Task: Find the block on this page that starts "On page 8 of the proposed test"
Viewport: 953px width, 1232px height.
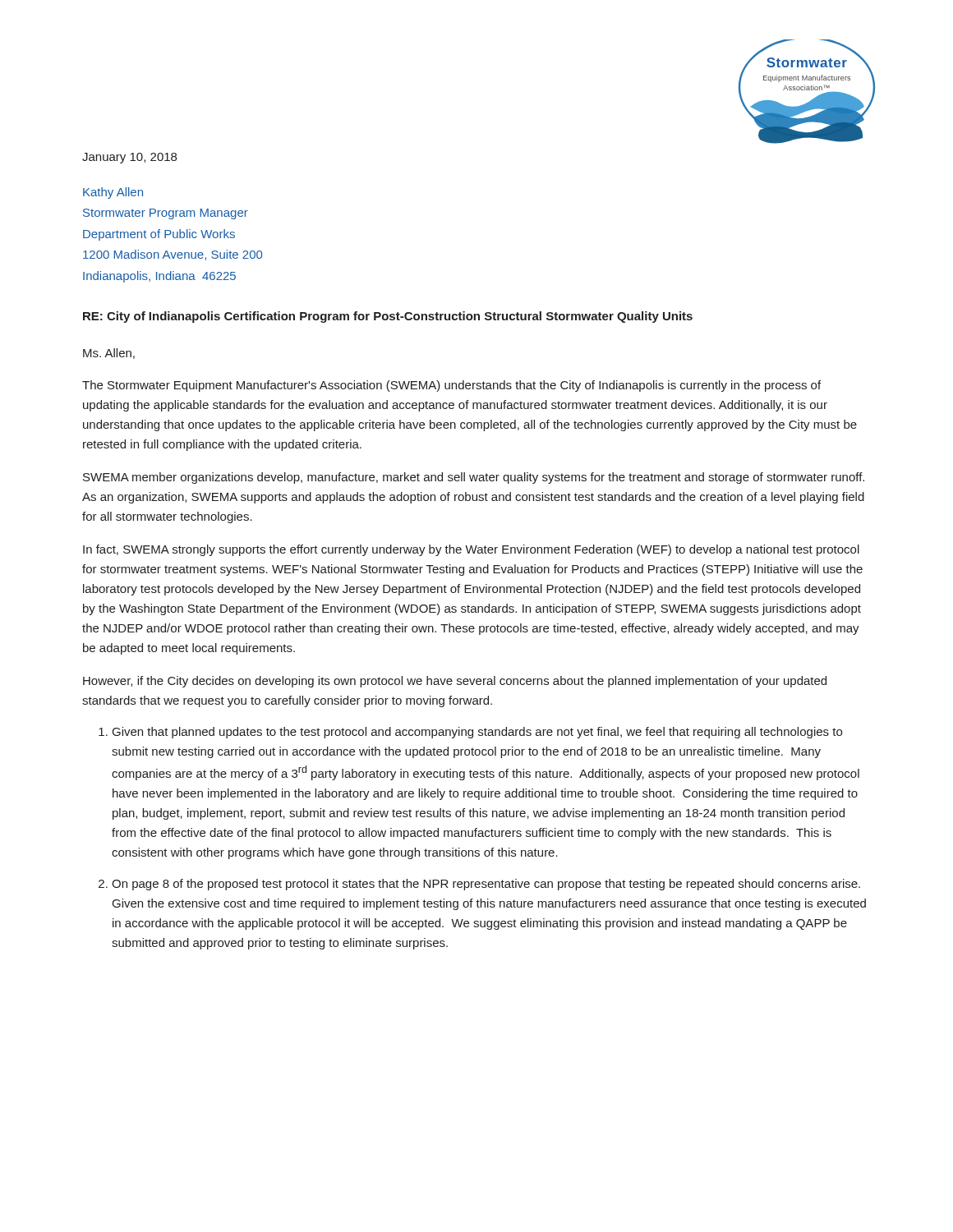Action: [489, 913]
